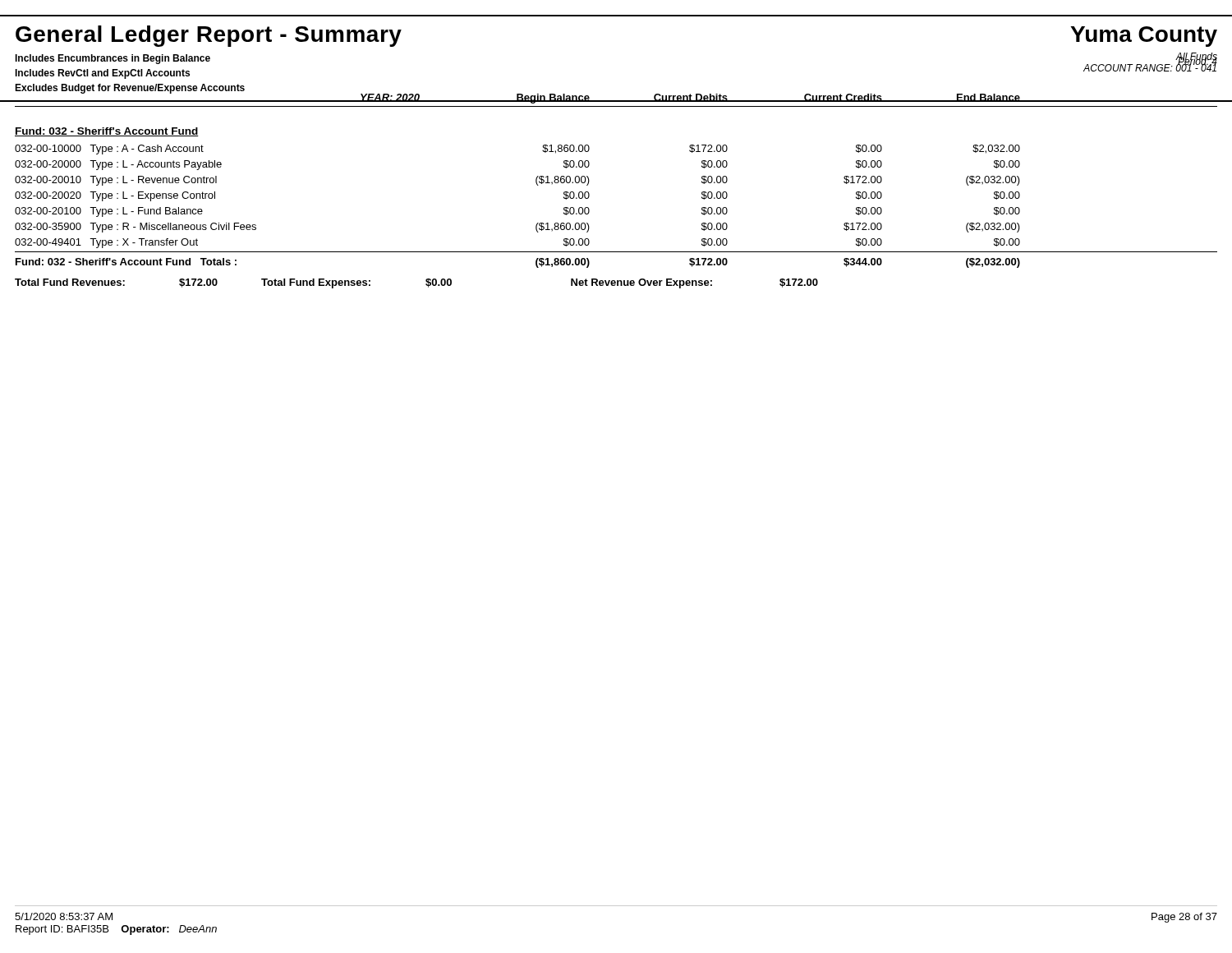This screenshot has height=953, width=1232.
Task: Point to the block beginning "All Funds ACCOUNT RANGE: 001 -"
Action: [1150, 62]
